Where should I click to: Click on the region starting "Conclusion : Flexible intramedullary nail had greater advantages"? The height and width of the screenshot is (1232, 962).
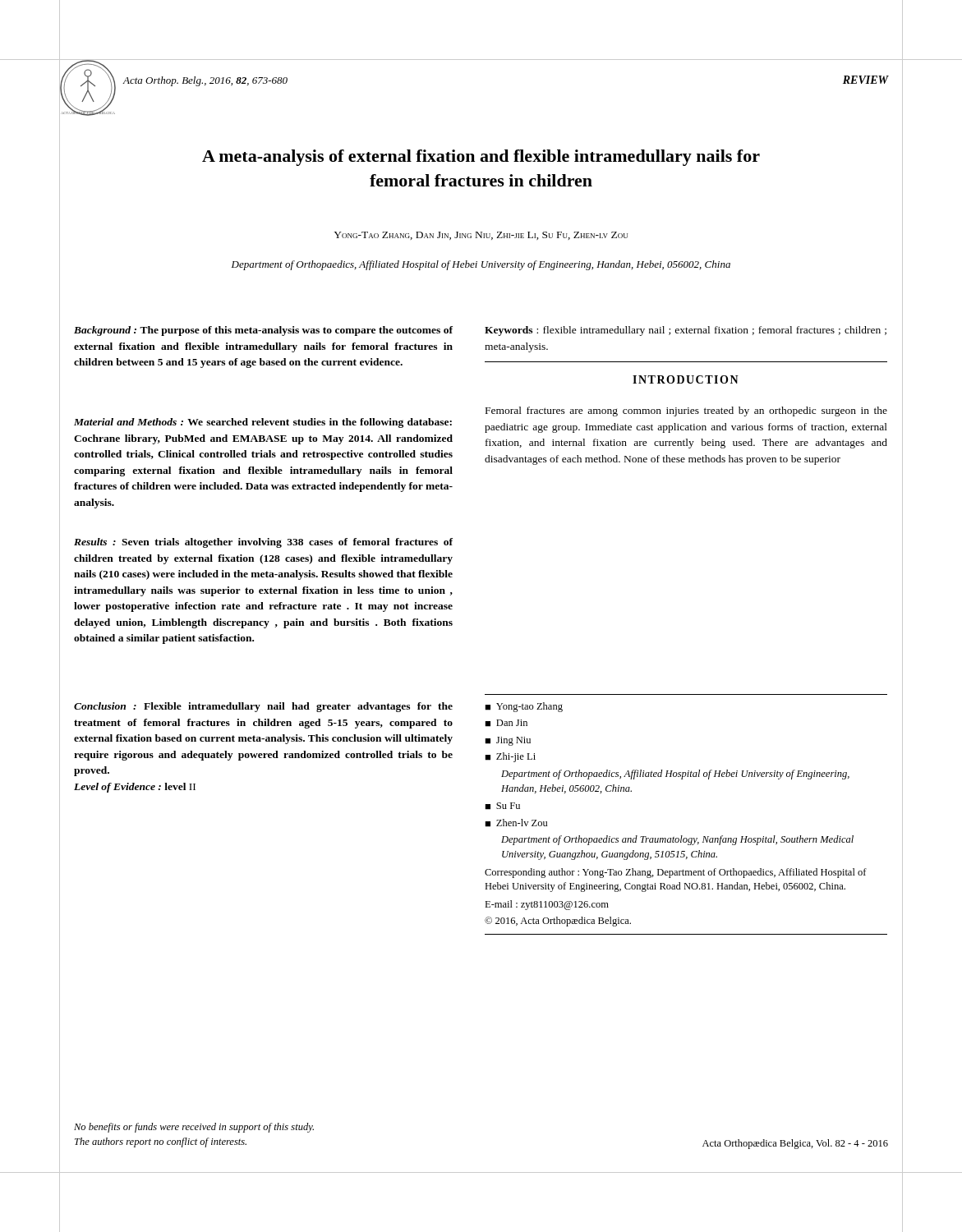tap(263, 746)
